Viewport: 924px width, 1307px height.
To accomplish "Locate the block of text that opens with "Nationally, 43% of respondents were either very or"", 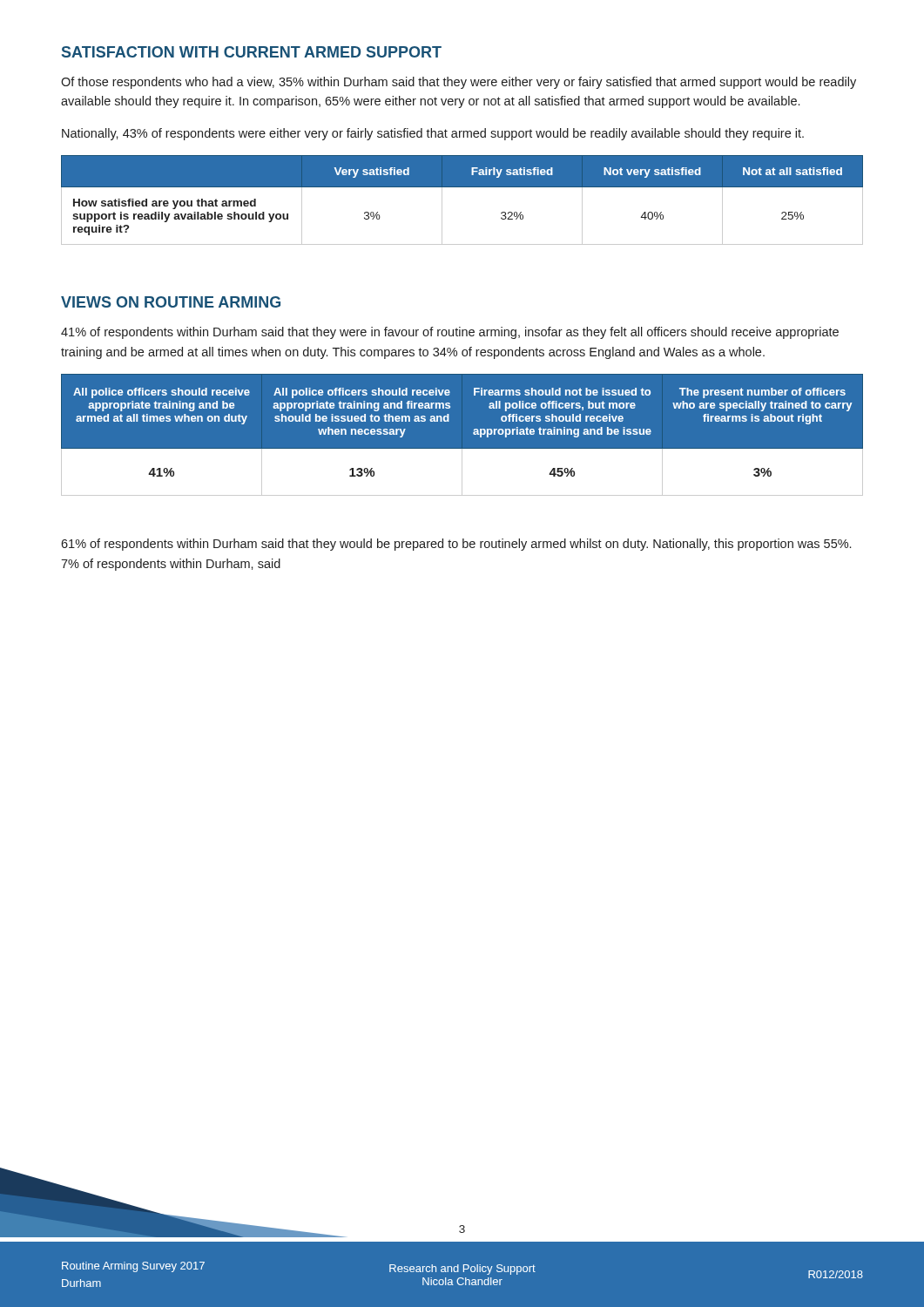I will [x=433, y=133].
